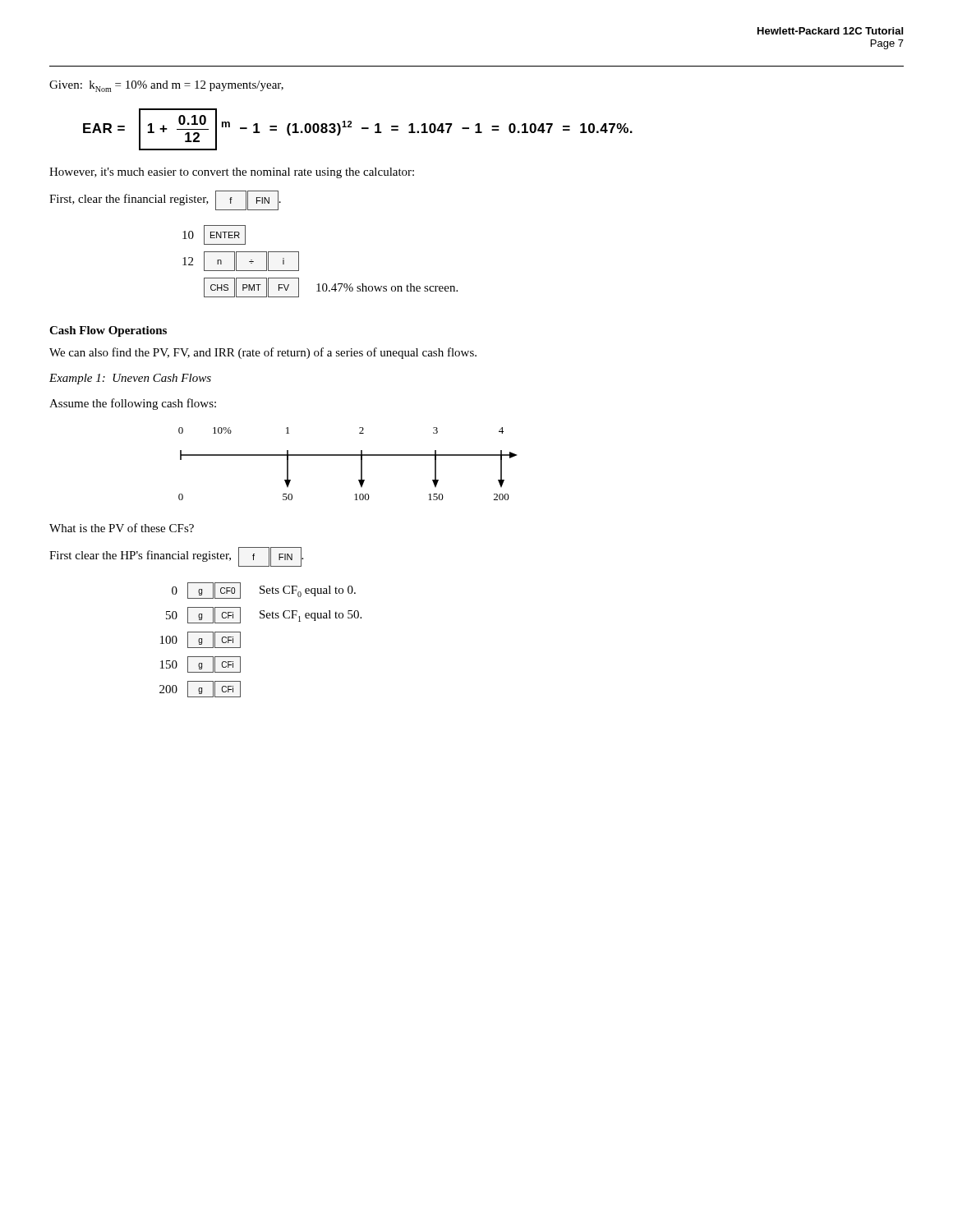Point to the block beginning "However, it's much easier to convert the nominal"
The width and height of the screenshot is (953, 1232).
point(232,172)
